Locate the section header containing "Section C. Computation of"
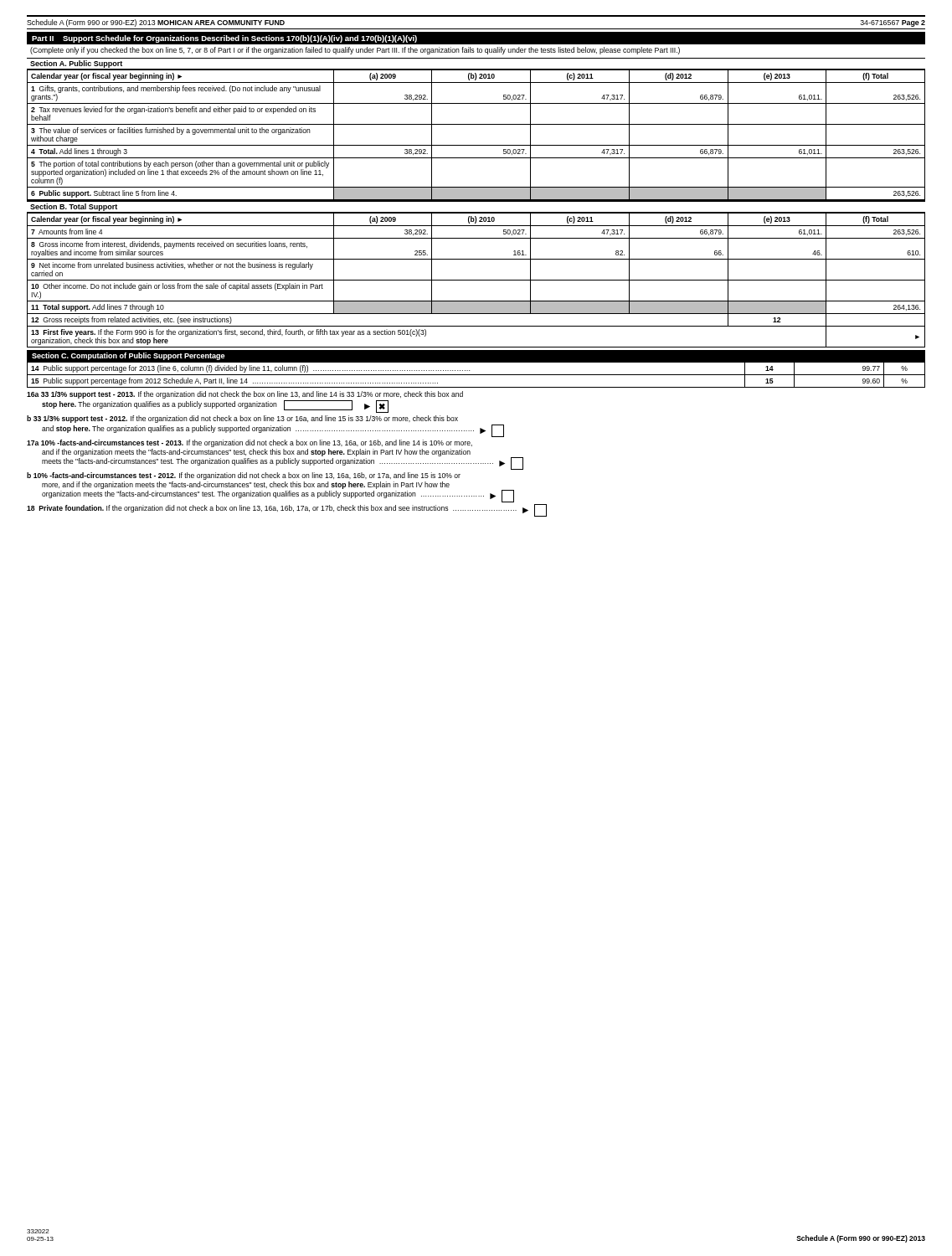Viewport: 952px width, 1256px height. coord(128,356)
